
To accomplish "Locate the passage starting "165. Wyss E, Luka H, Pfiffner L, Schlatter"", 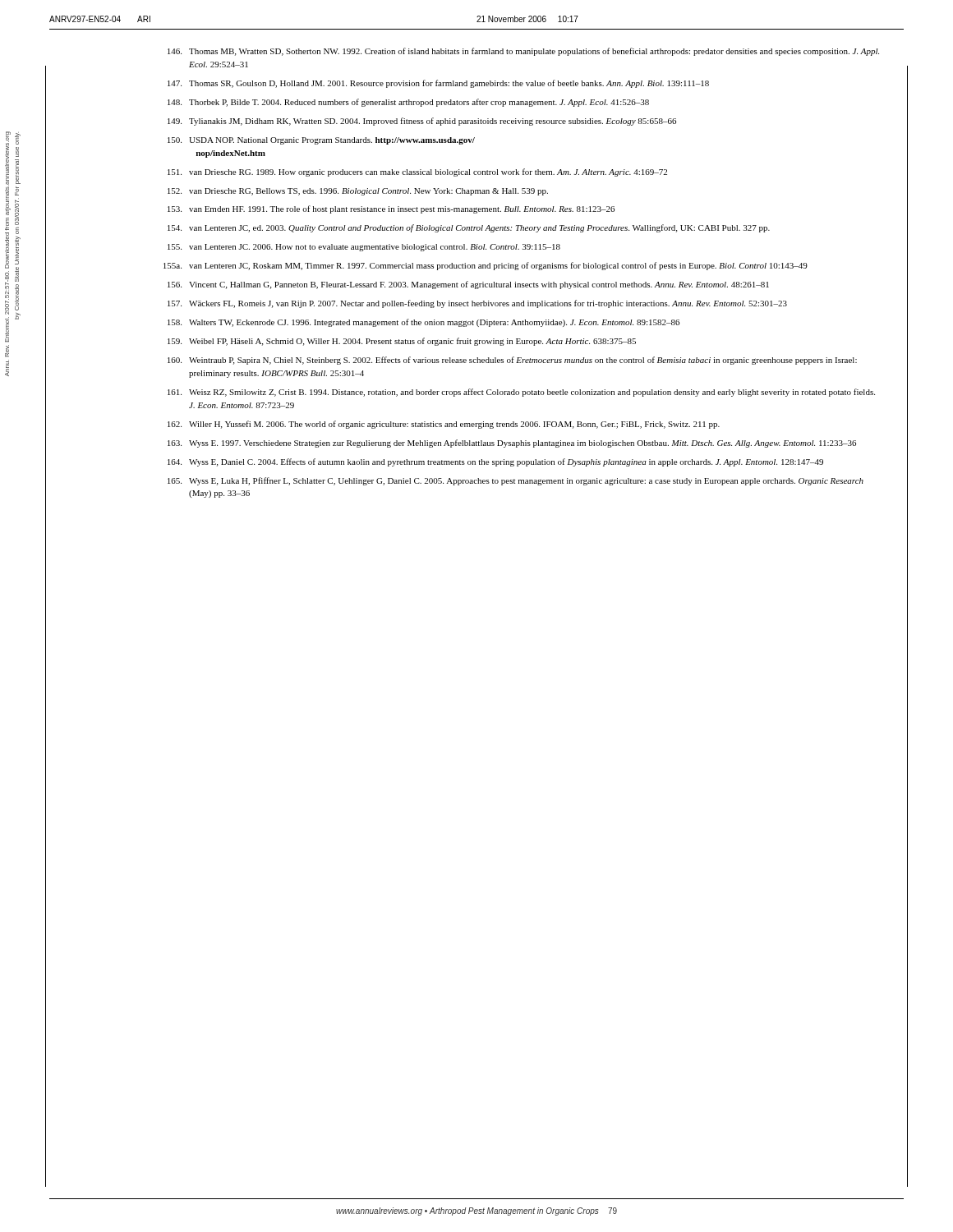I will pyautogui.click(x=516, y=487).
